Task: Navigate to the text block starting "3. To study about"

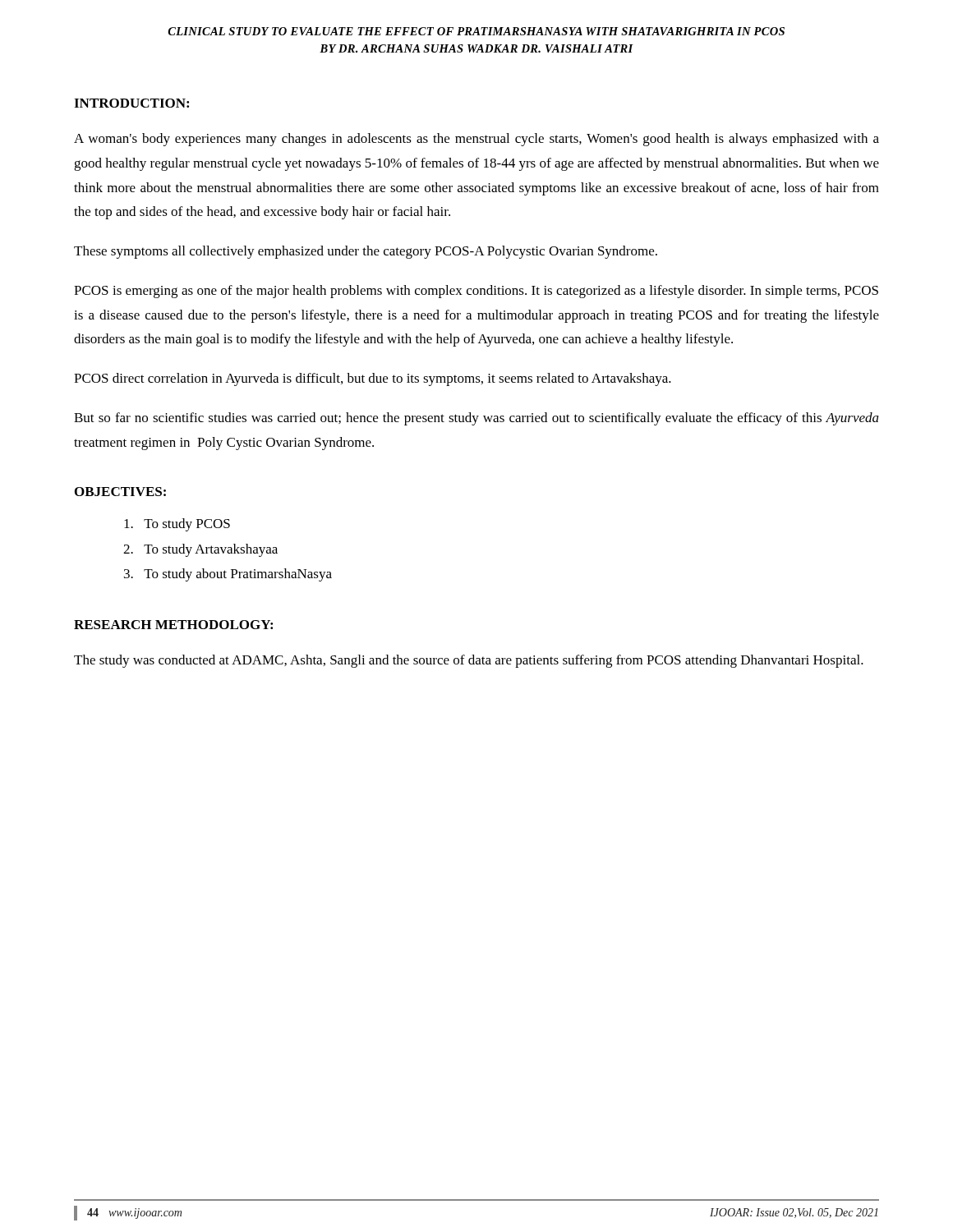Action: click(228, 574)
